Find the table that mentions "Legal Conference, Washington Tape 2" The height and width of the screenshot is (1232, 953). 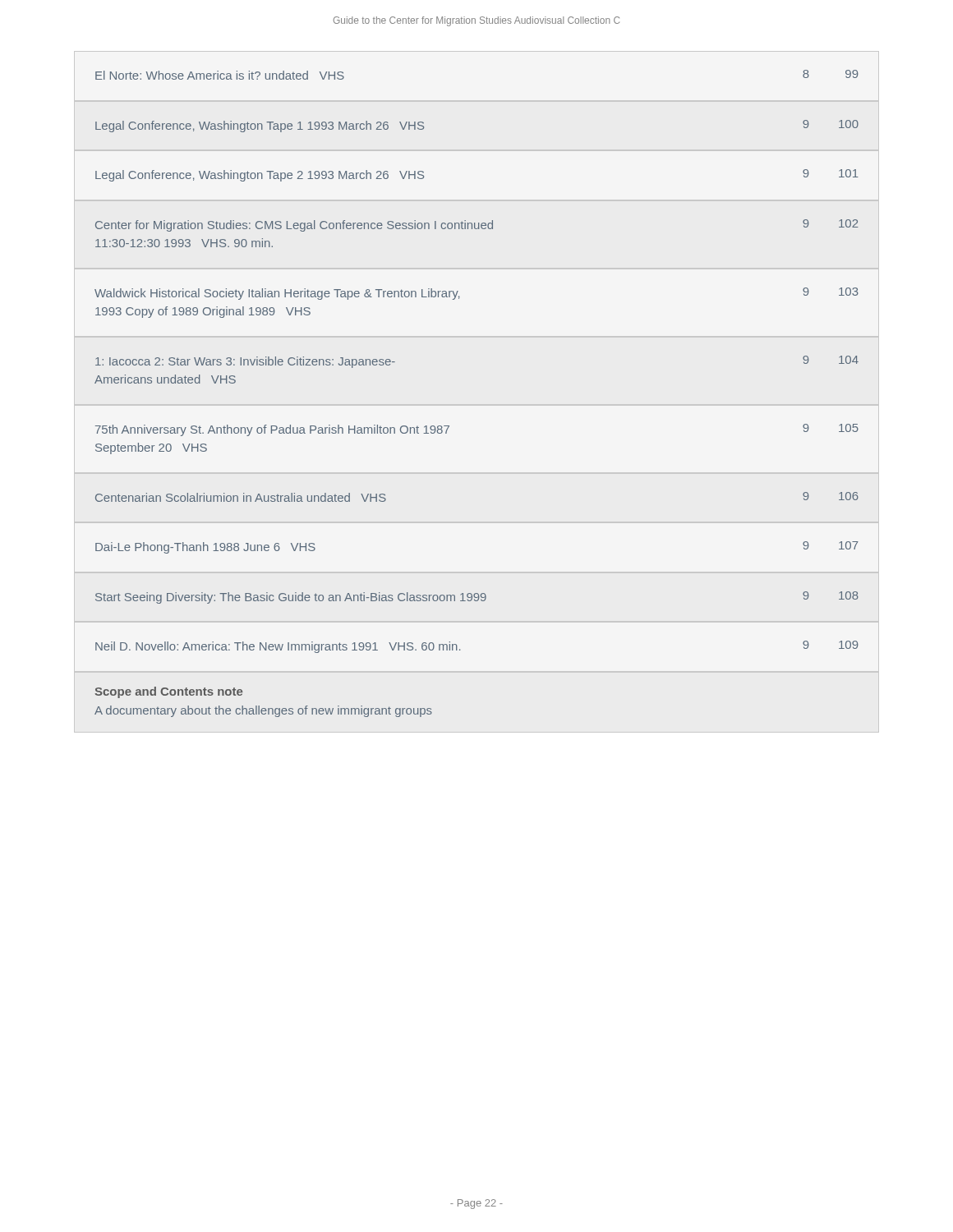pyautogui.click(x=476, y=175)
